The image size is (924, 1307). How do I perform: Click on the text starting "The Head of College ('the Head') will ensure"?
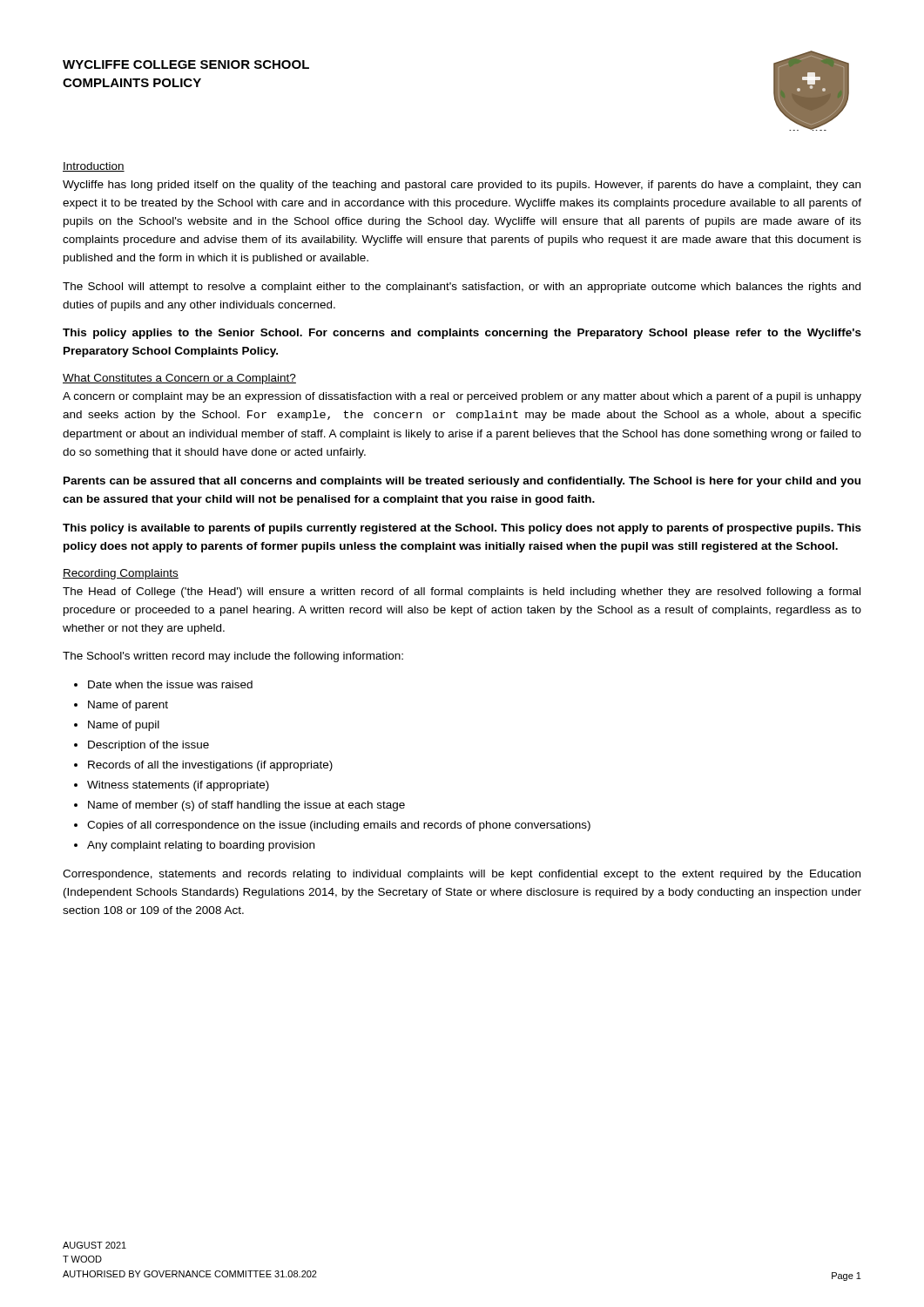[462, 610]
